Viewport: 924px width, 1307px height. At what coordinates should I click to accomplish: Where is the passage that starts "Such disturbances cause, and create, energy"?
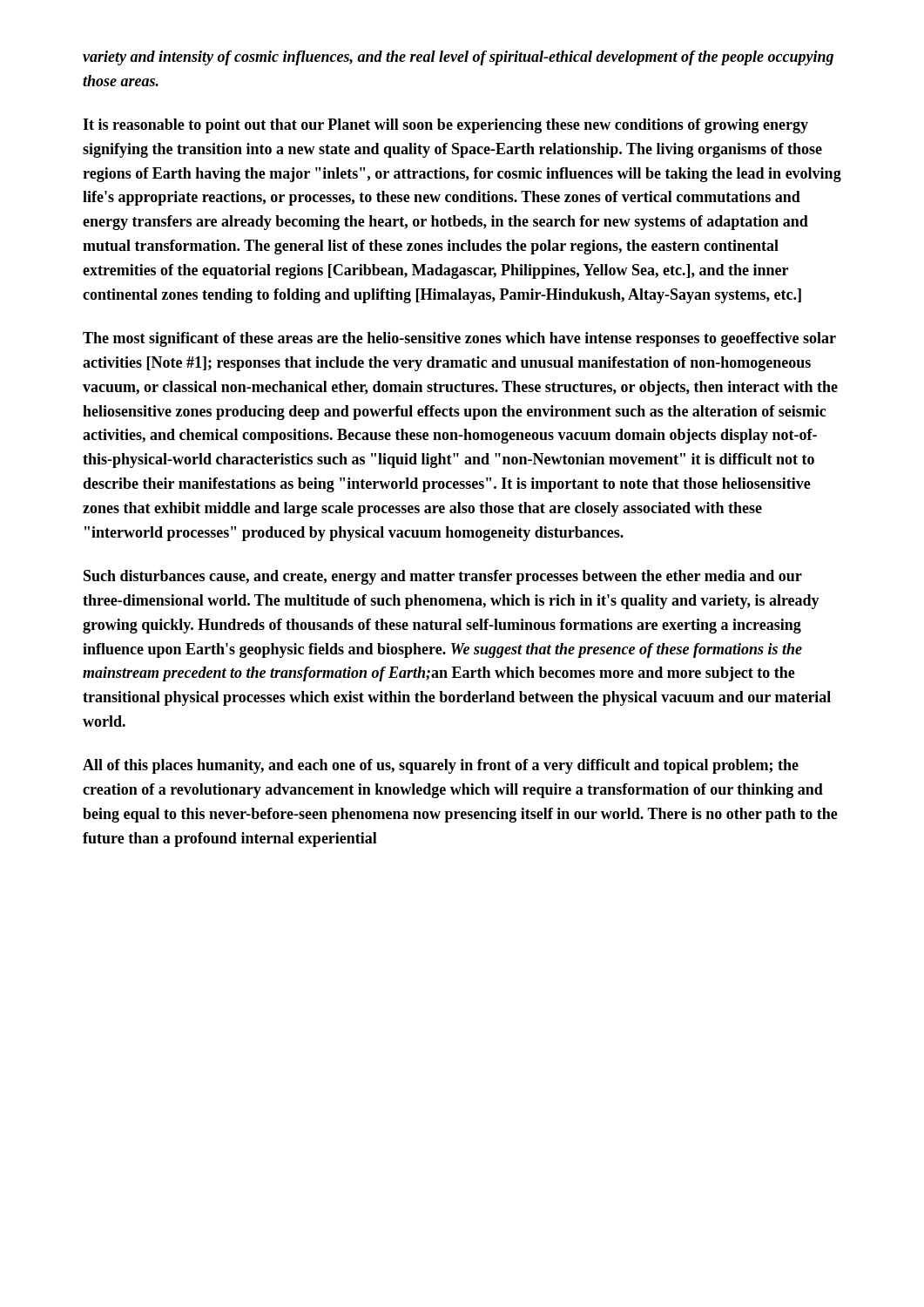pyautogui.click(x=462, y=650)
